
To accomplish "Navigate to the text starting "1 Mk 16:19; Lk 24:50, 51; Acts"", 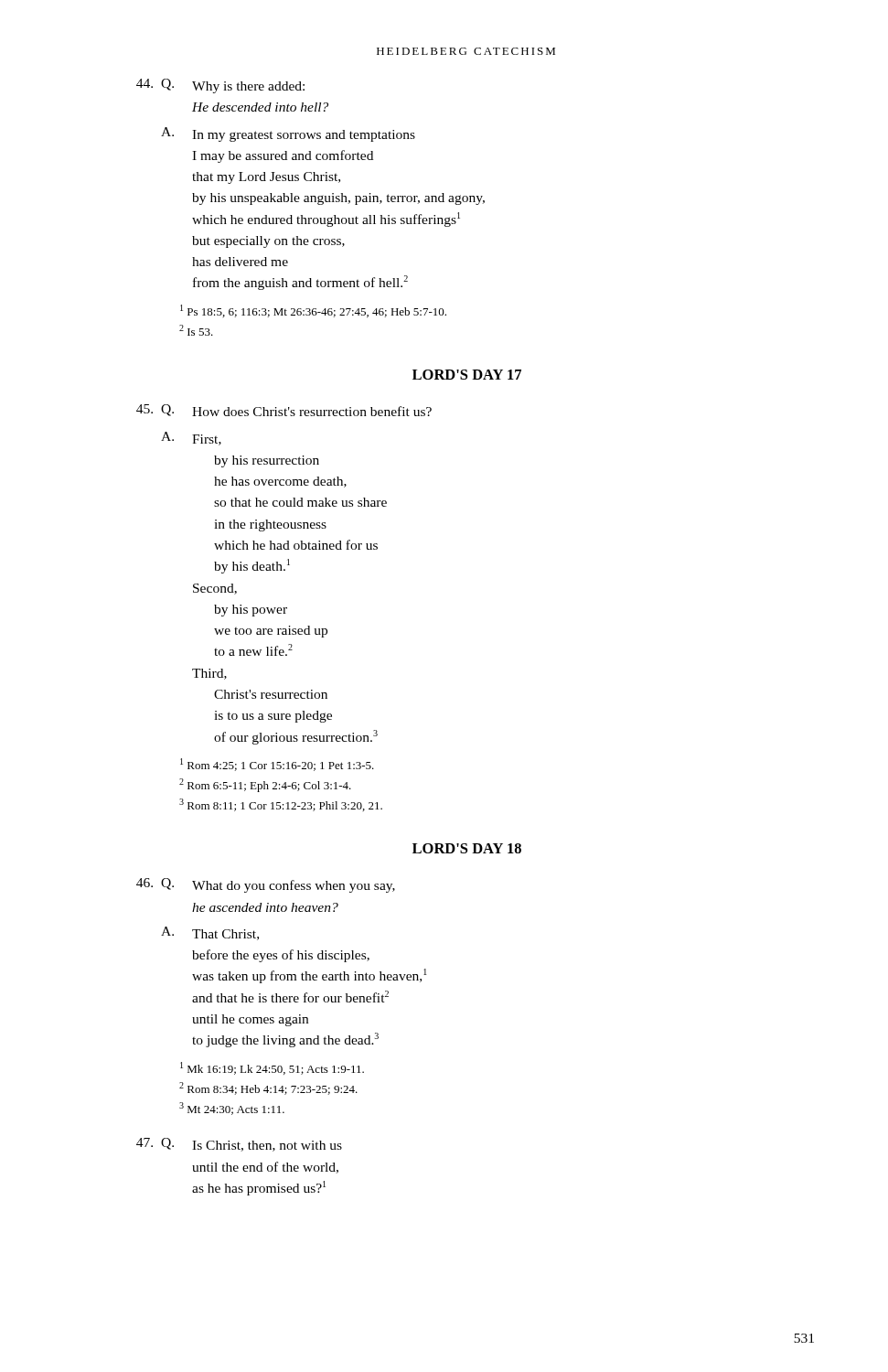I will (x=272, y=1068).
